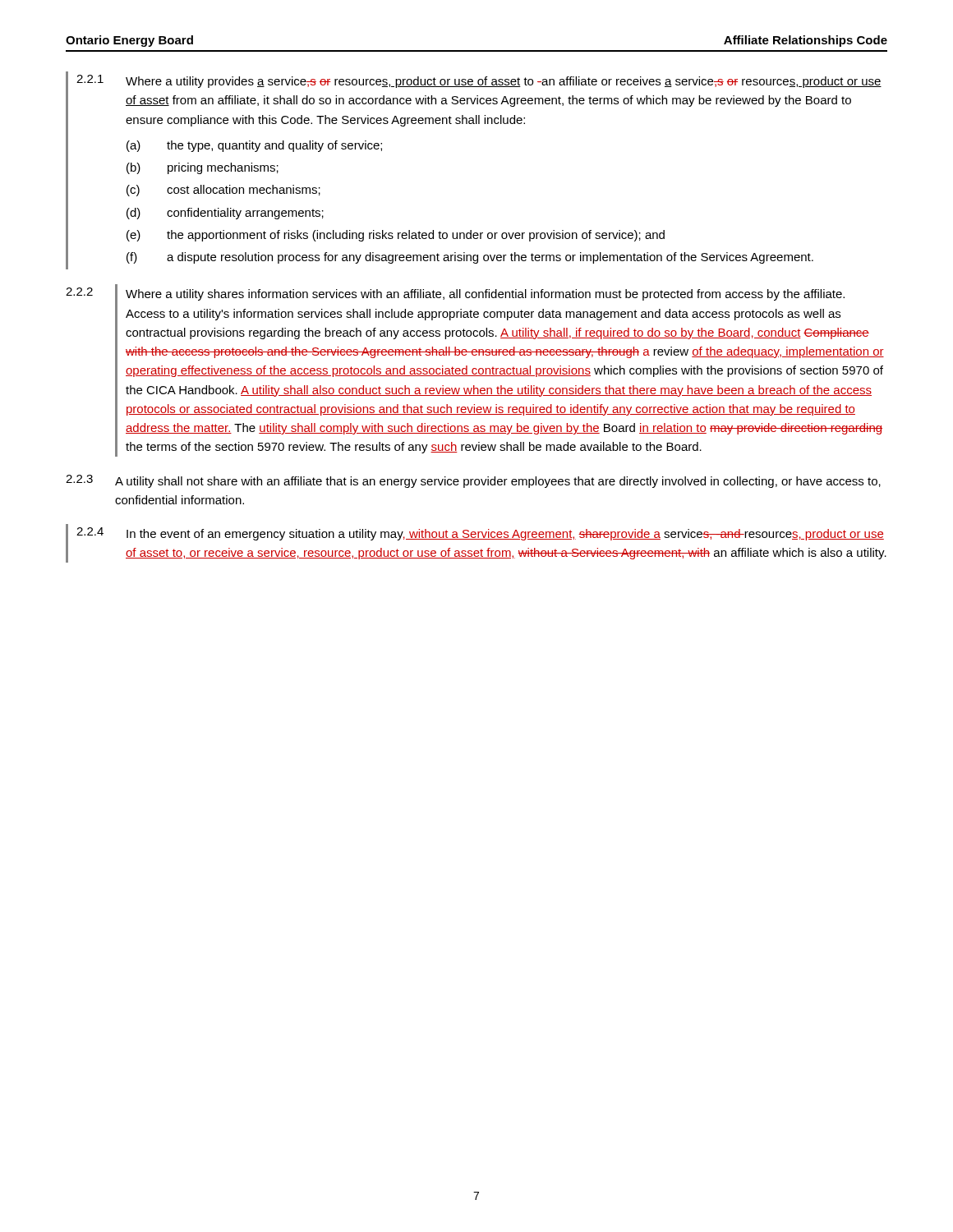Select the list item containing "(e) the apportionment of risks (including"
This screenshot has height=1232, width=953.
click(506, 234)
